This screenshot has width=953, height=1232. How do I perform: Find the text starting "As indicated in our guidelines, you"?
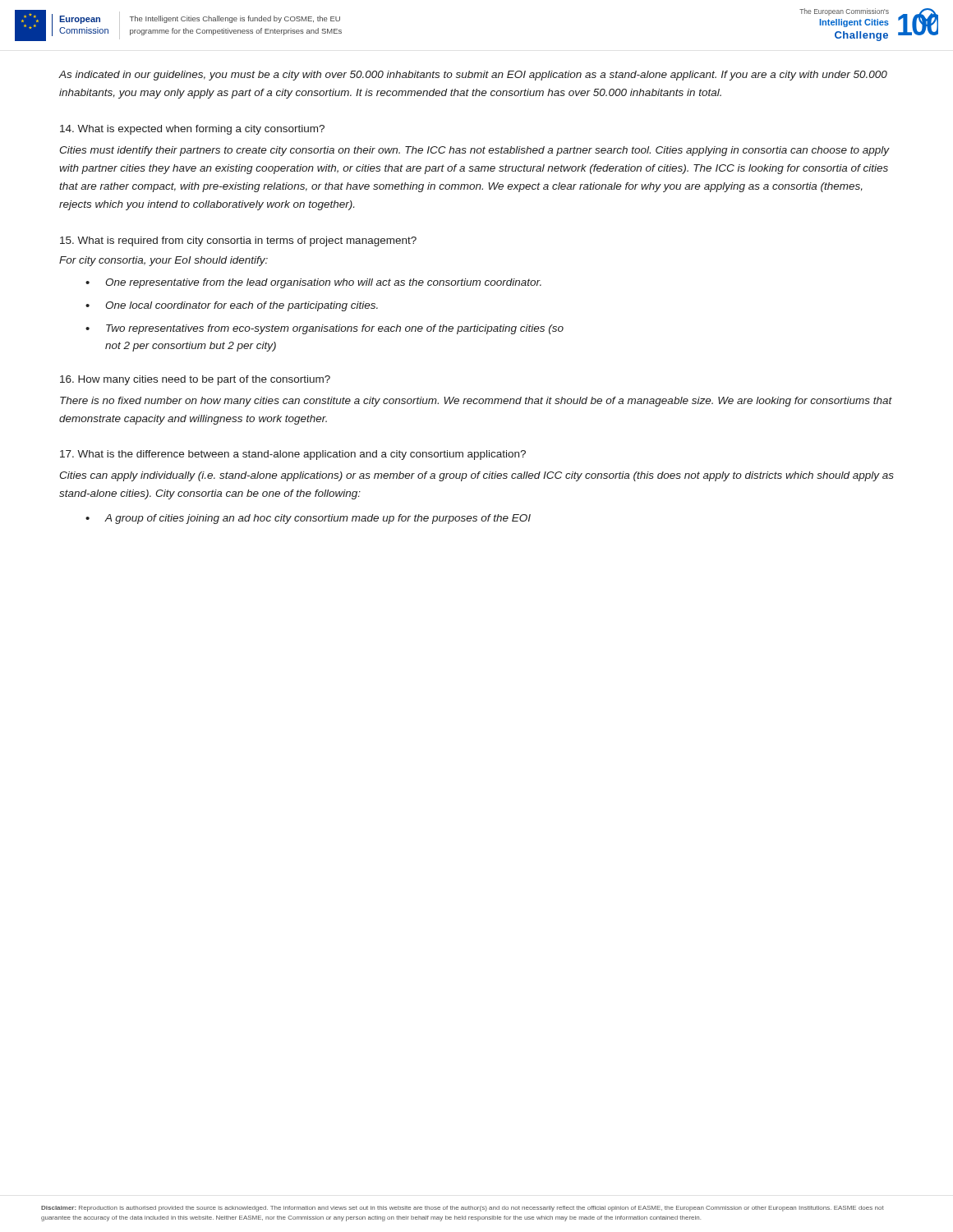click(x=473, y=83)
